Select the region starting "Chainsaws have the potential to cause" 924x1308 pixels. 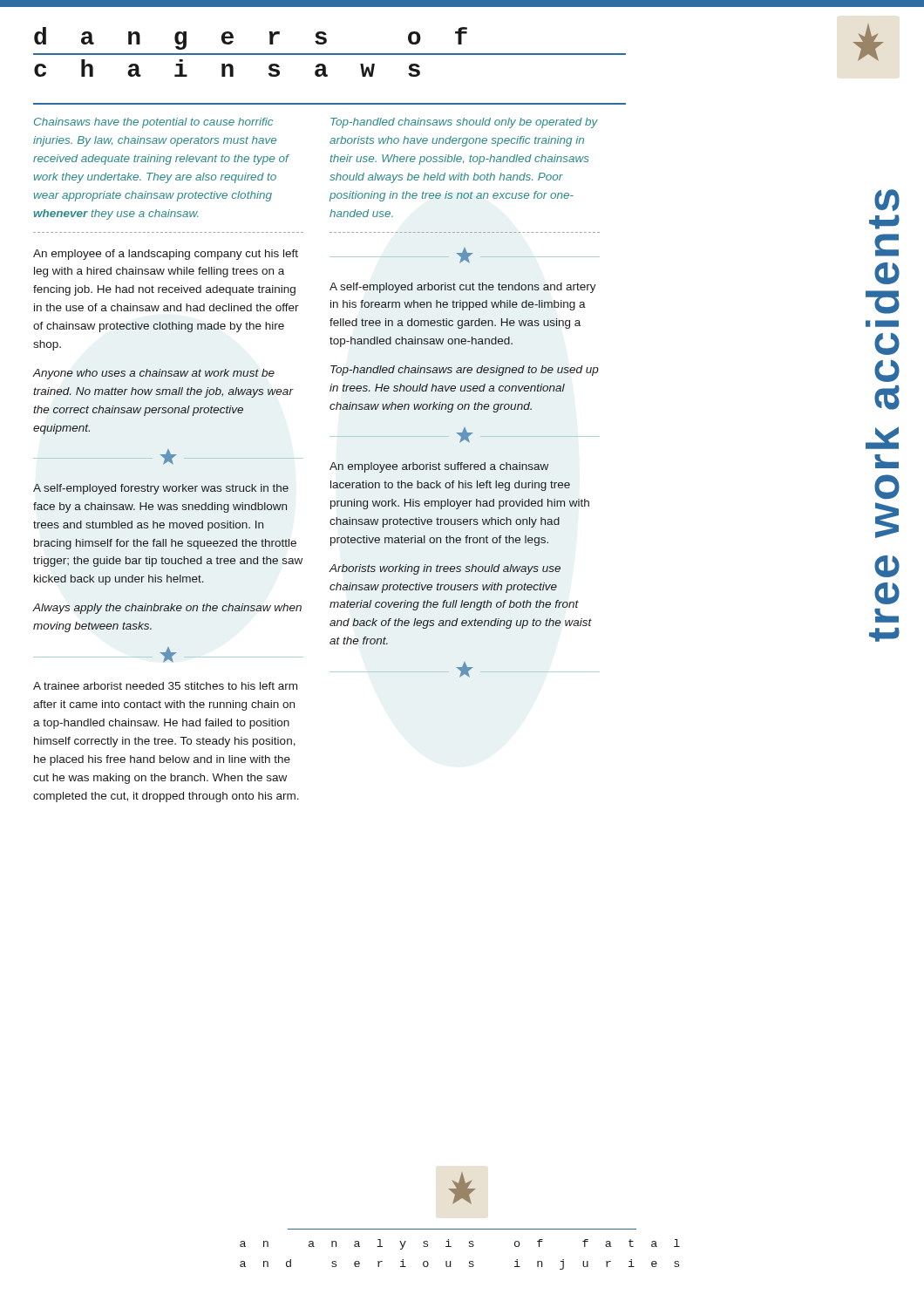click(161, 167)
